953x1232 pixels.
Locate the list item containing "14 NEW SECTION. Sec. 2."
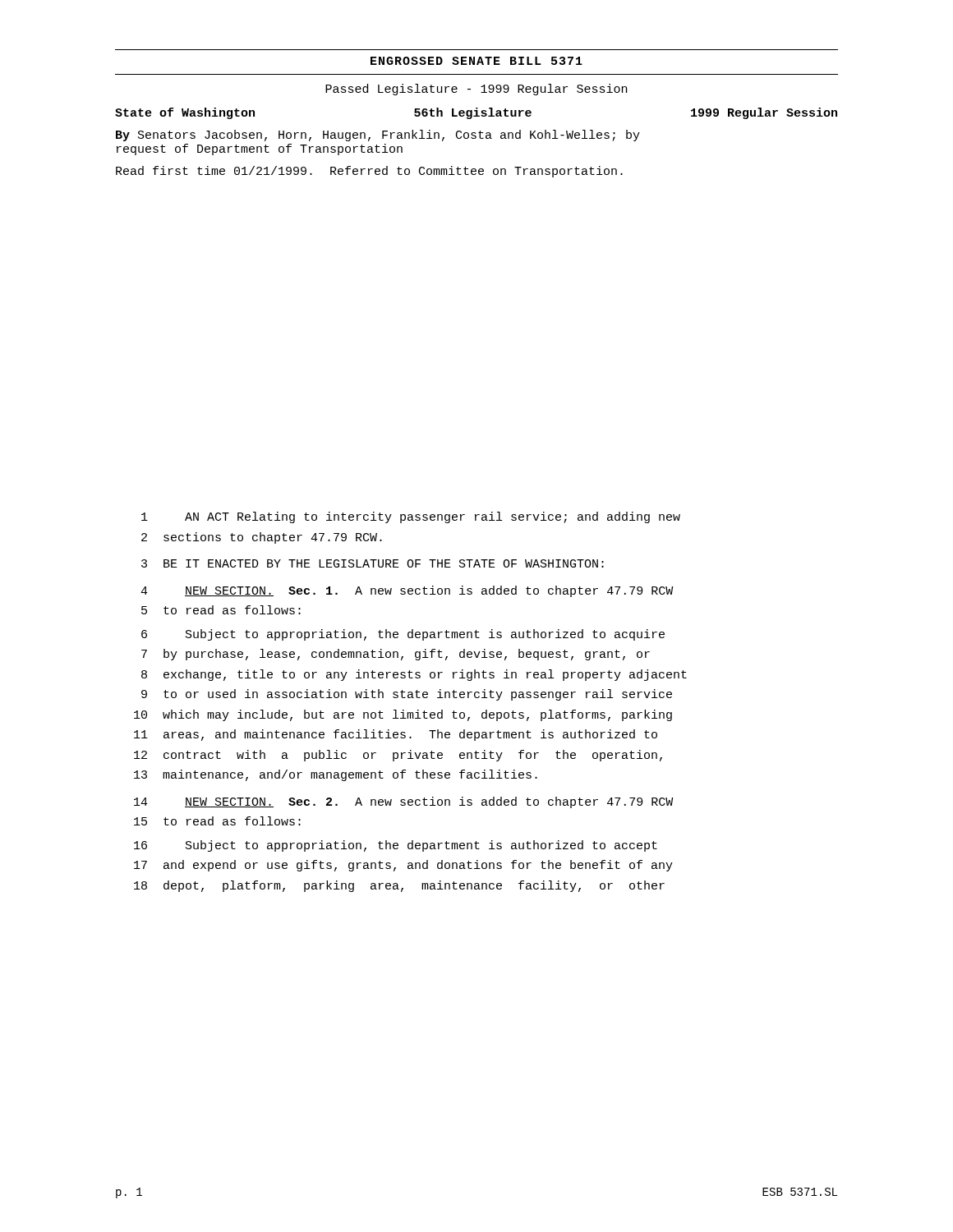click(493, 803)
